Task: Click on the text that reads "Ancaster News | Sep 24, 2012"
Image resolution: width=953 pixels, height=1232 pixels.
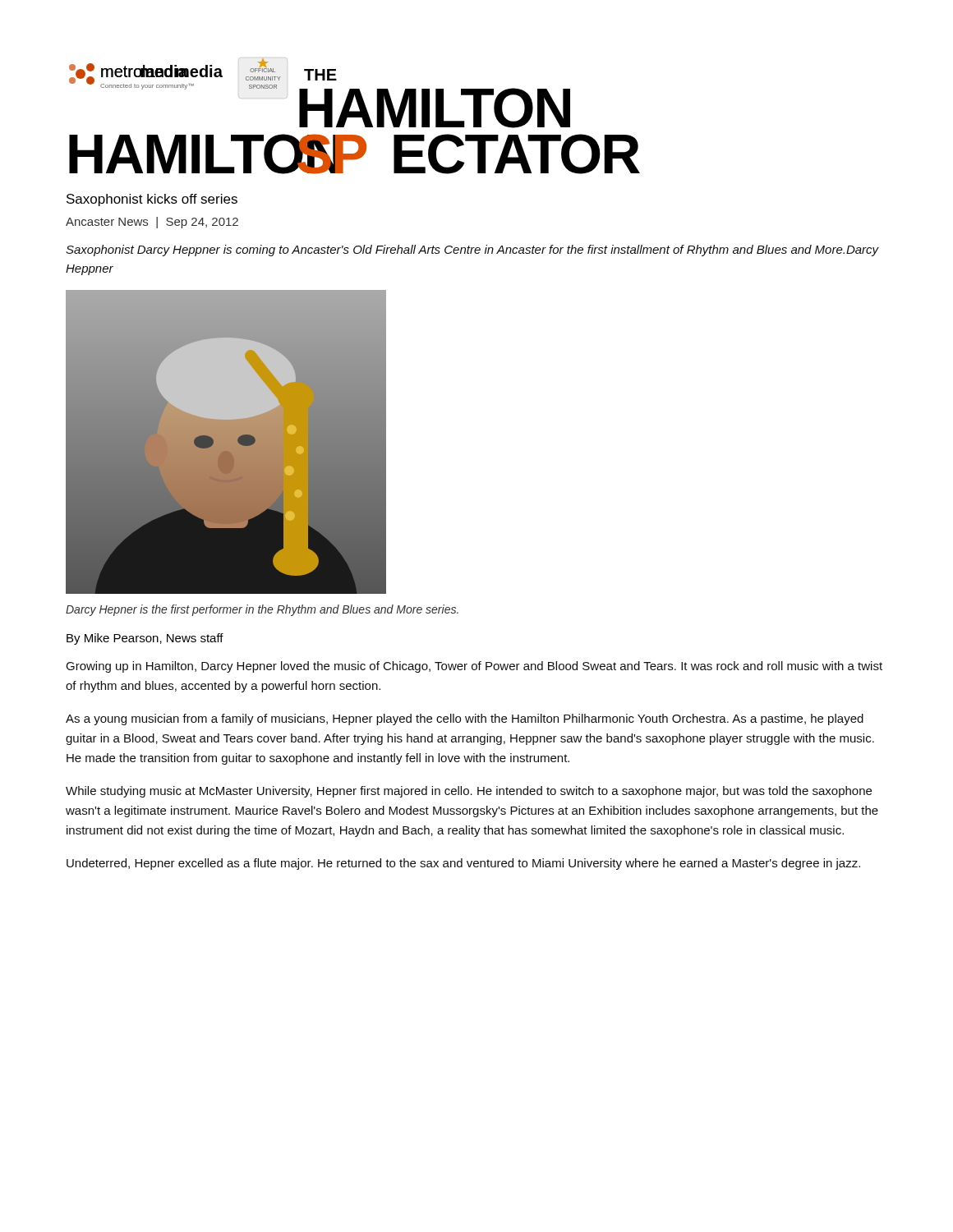Action: click(152, 221)
